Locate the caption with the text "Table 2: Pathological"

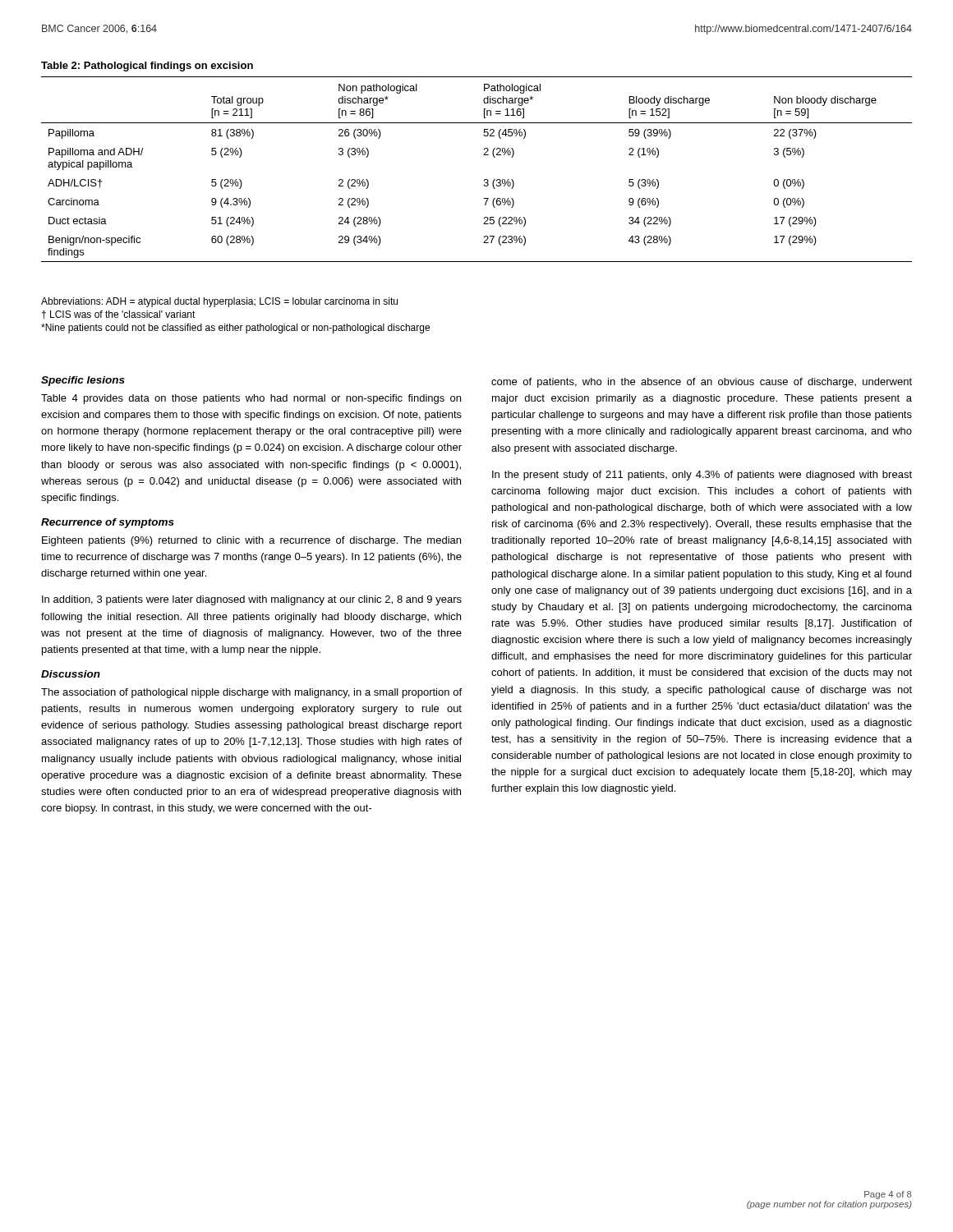[x=476, y=161]
